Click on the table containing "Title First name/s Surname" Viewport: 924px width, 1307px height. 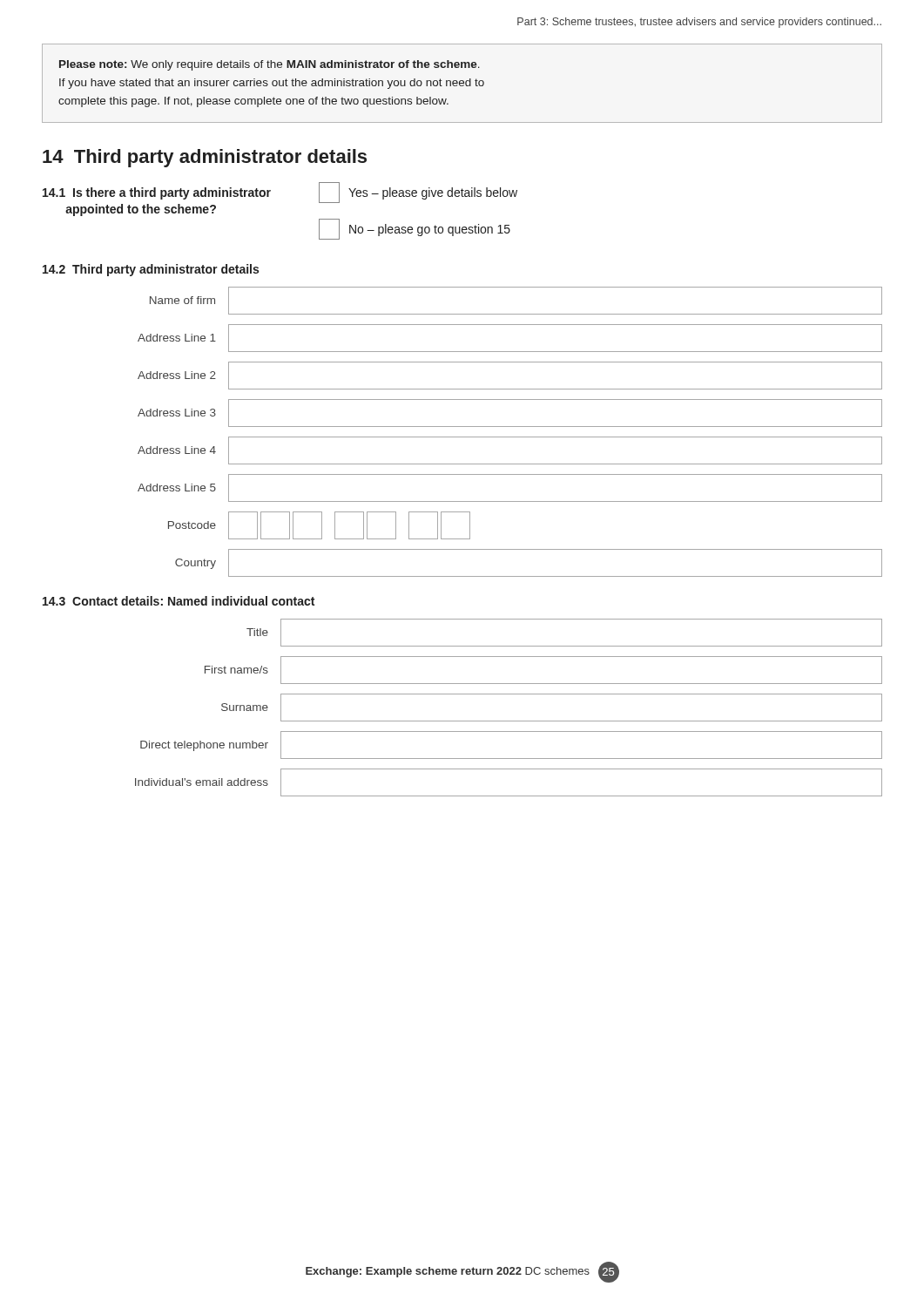click(x=462, y=707)
